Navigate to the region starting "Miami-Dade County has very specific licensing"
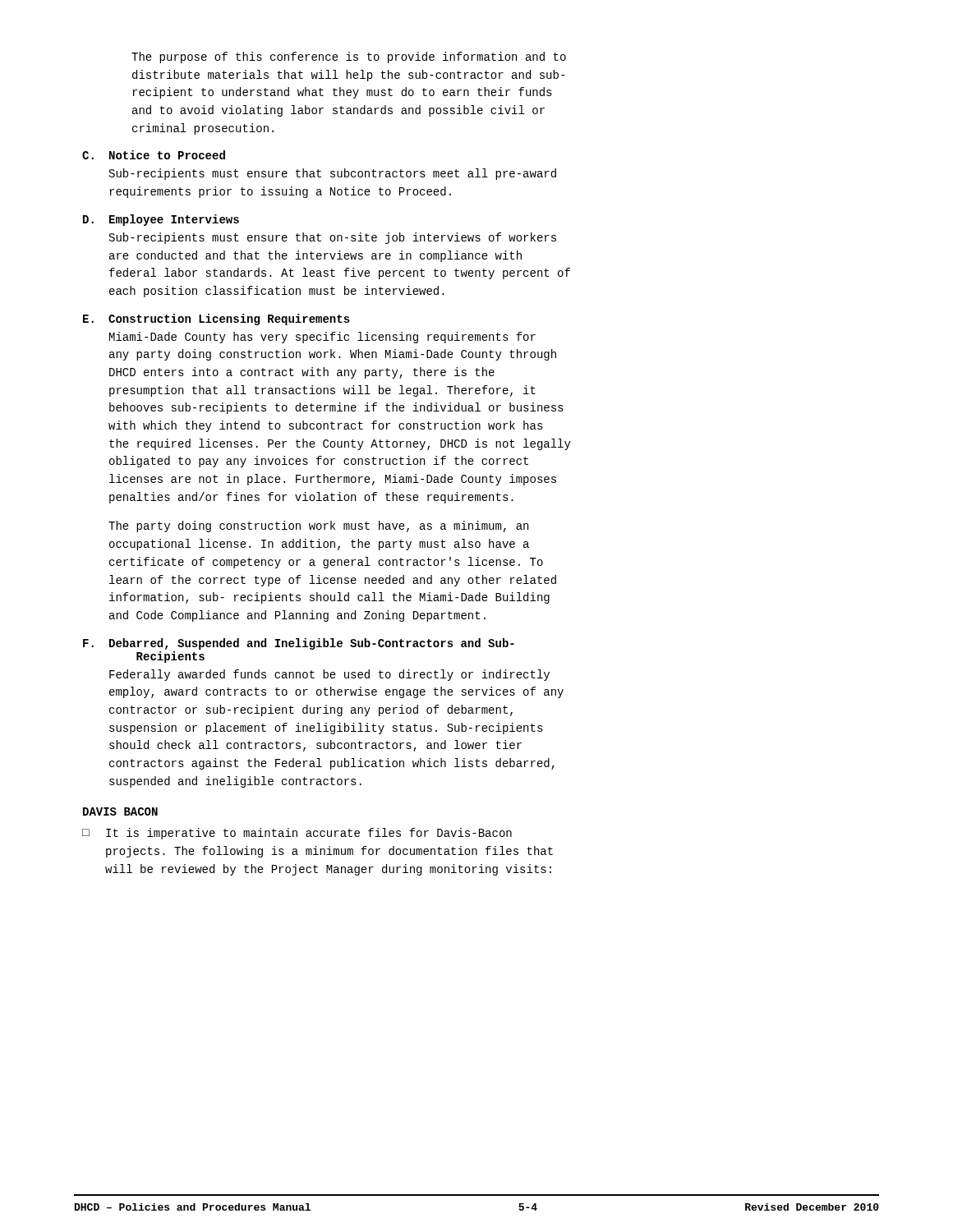 click(340, 417)
